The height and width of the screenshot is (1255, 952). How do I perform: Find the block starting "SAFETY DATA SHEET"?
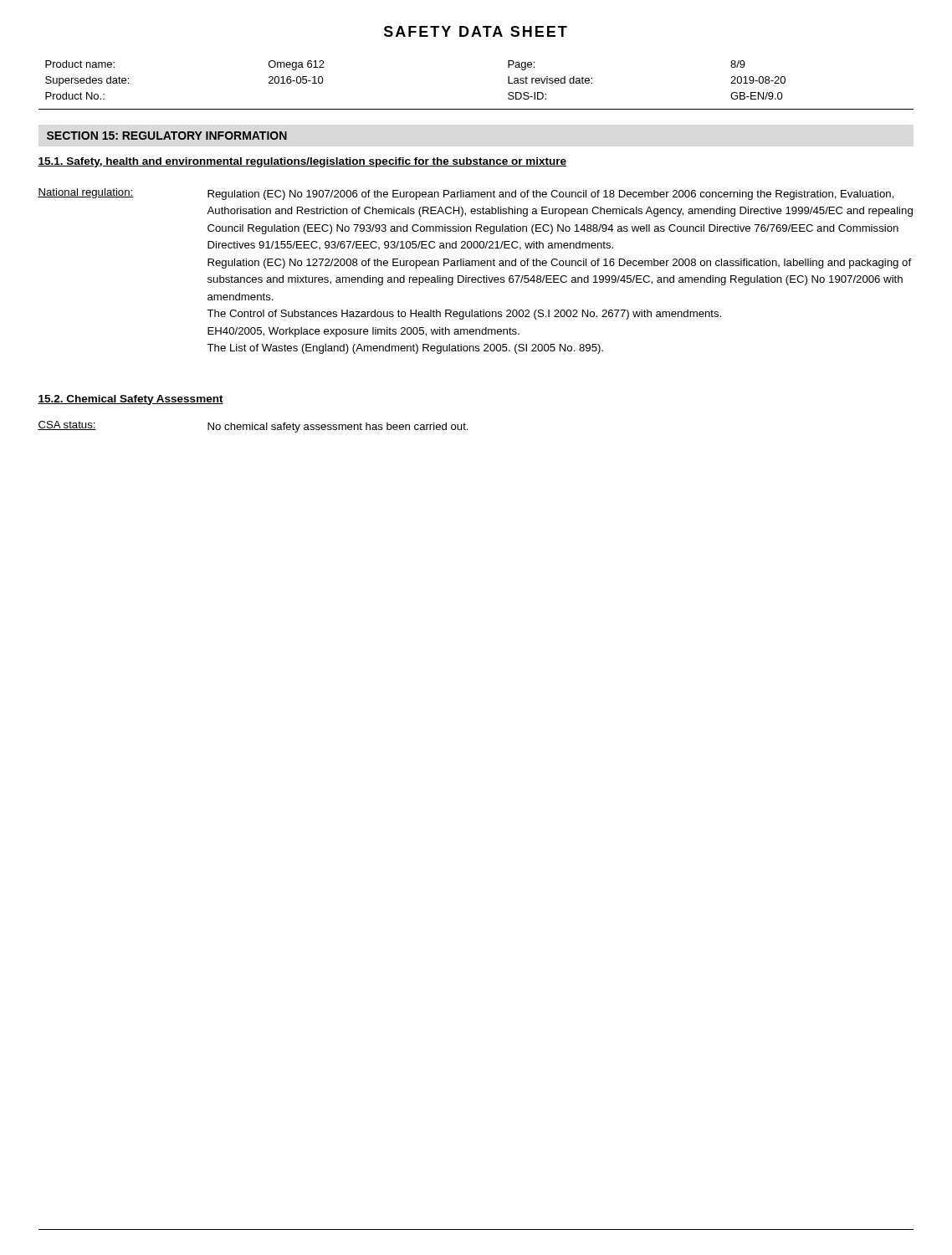[x=476, y=32]
